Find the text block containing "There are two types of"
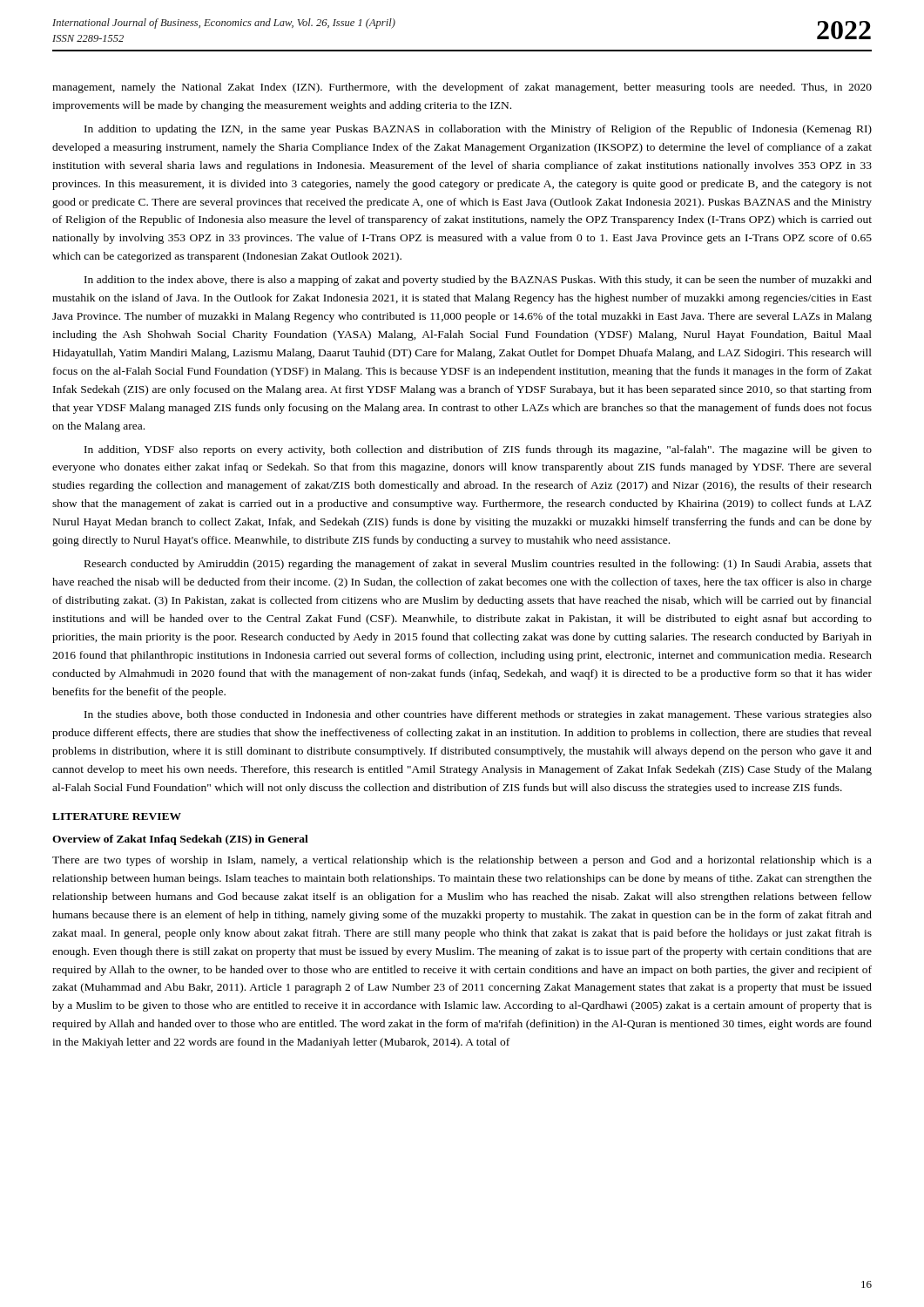The image size is (924, 1307). click(x=462, y=952)
